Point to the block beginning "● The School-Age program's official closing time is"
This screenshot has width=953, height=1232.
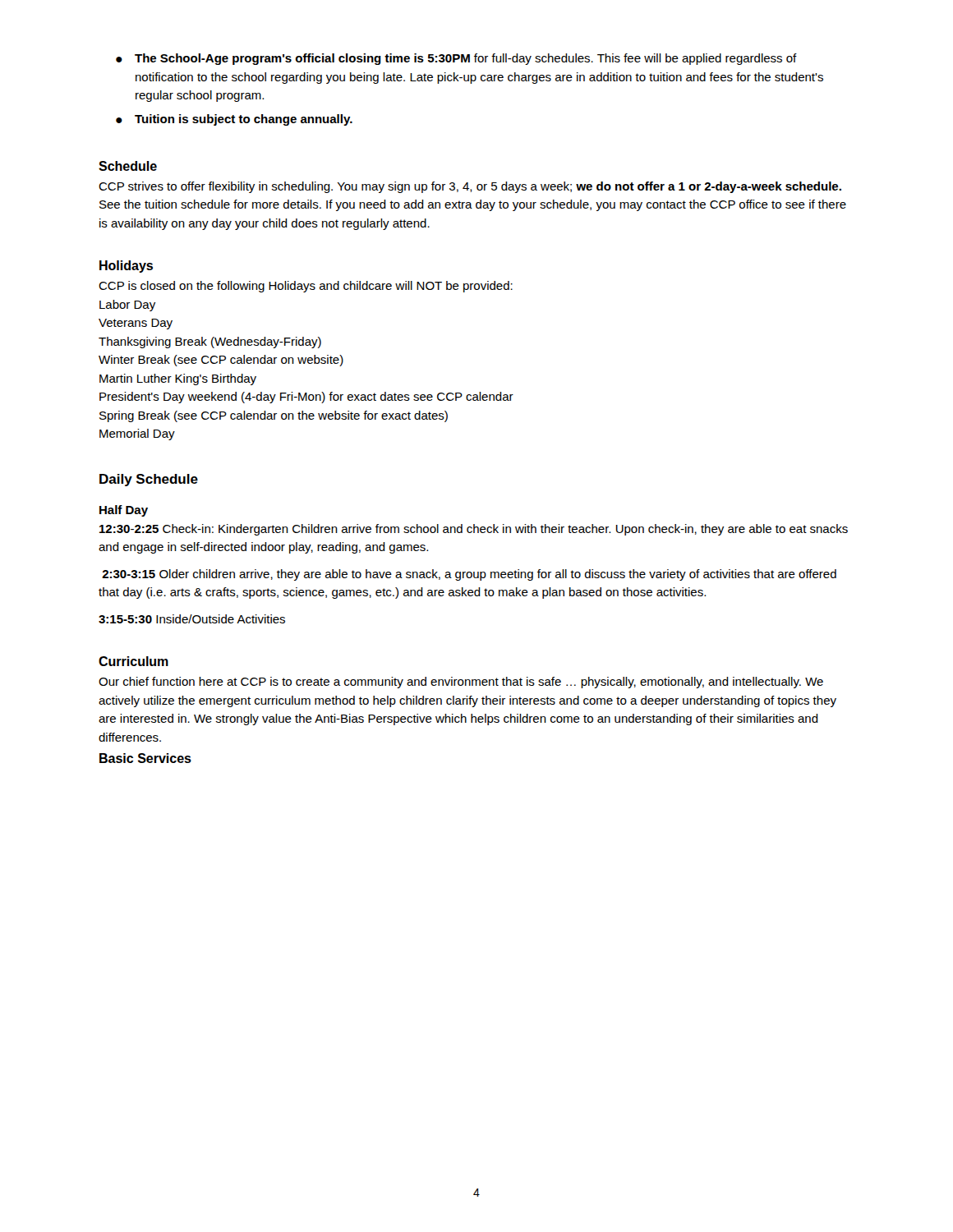485,77
